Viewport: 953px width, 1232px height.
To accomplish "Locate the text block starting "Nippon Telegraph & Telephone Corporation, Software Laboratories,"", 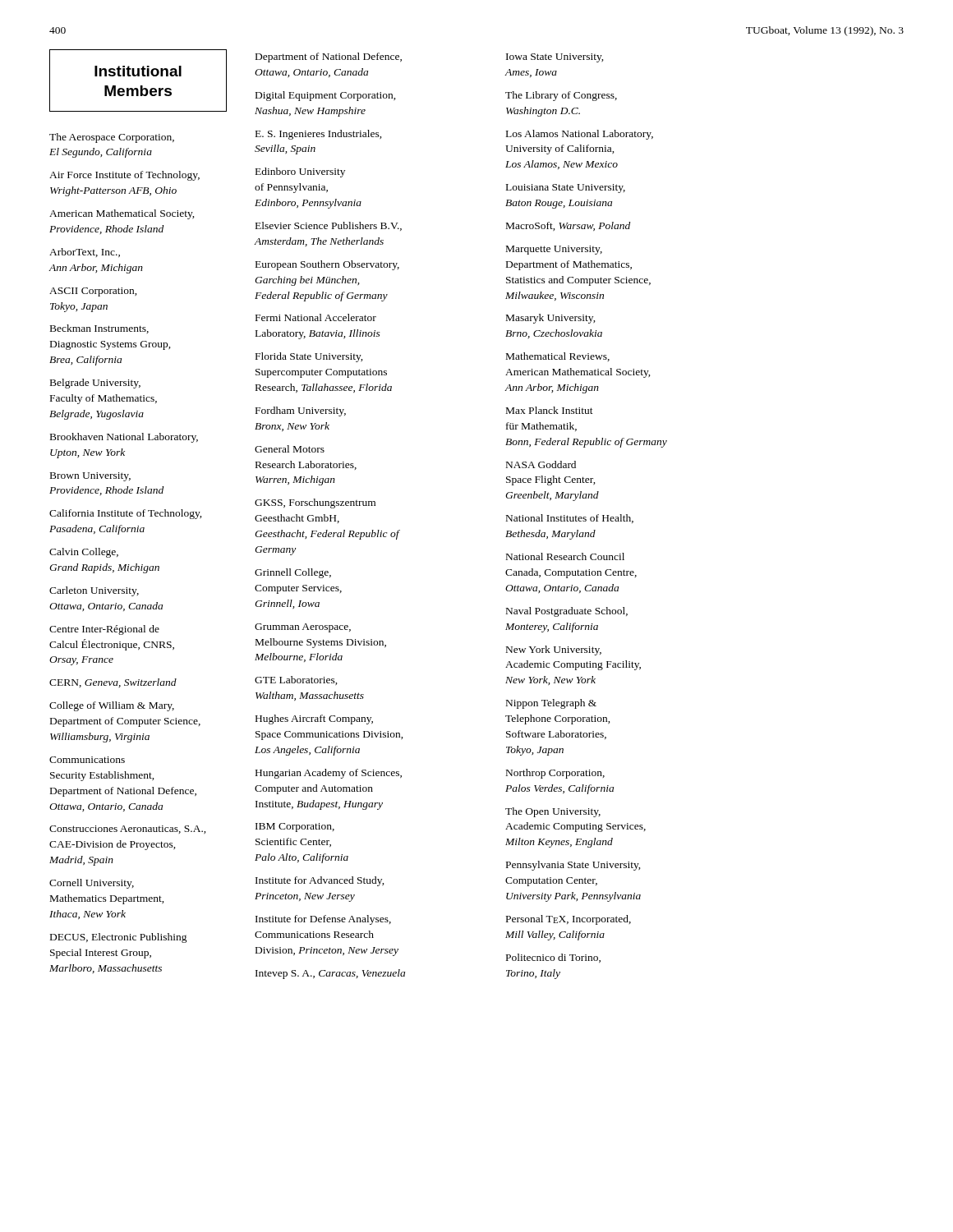I will (551, 704).
